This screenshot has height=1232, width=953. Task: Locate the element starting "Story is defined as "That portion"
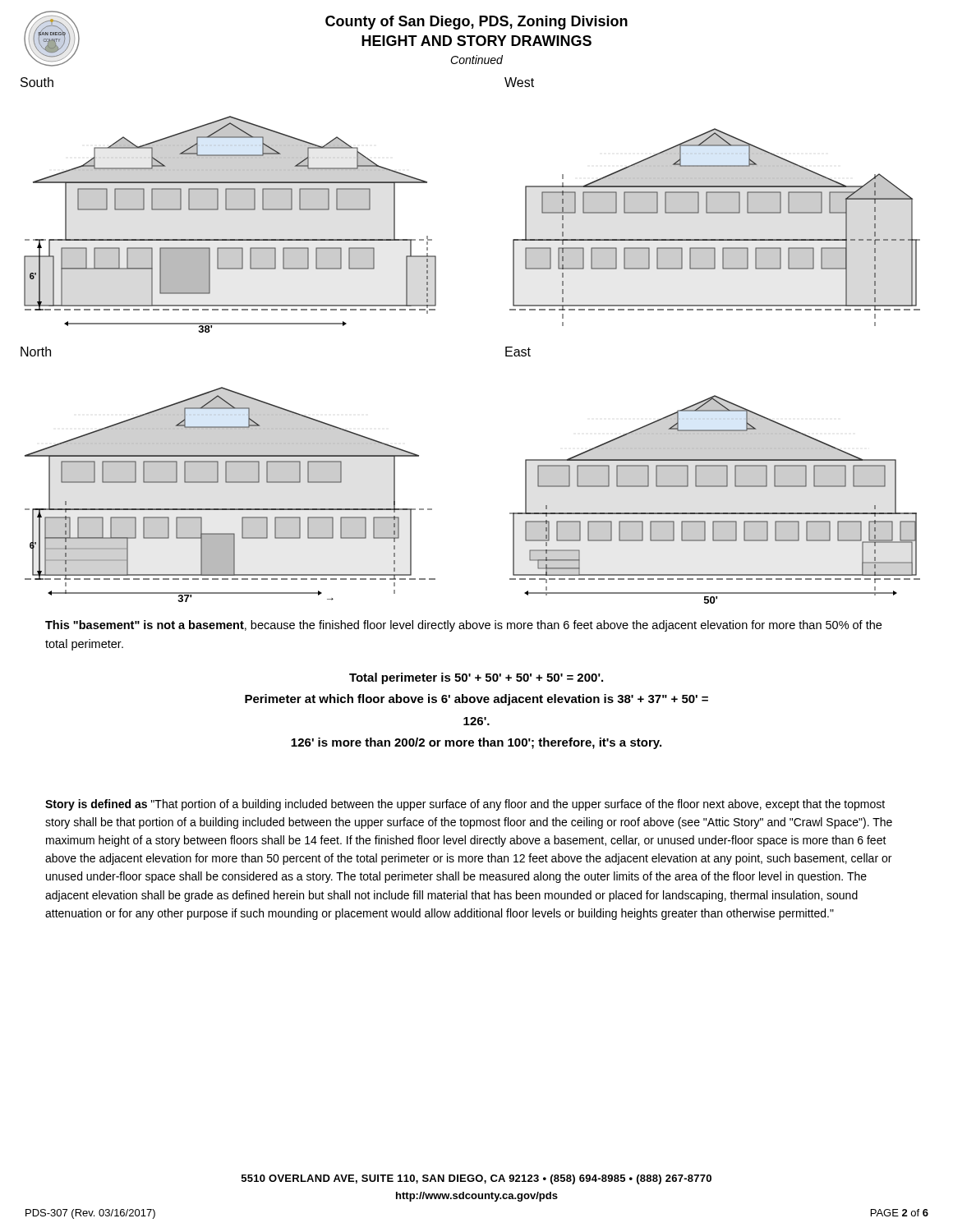click(476, 859)
